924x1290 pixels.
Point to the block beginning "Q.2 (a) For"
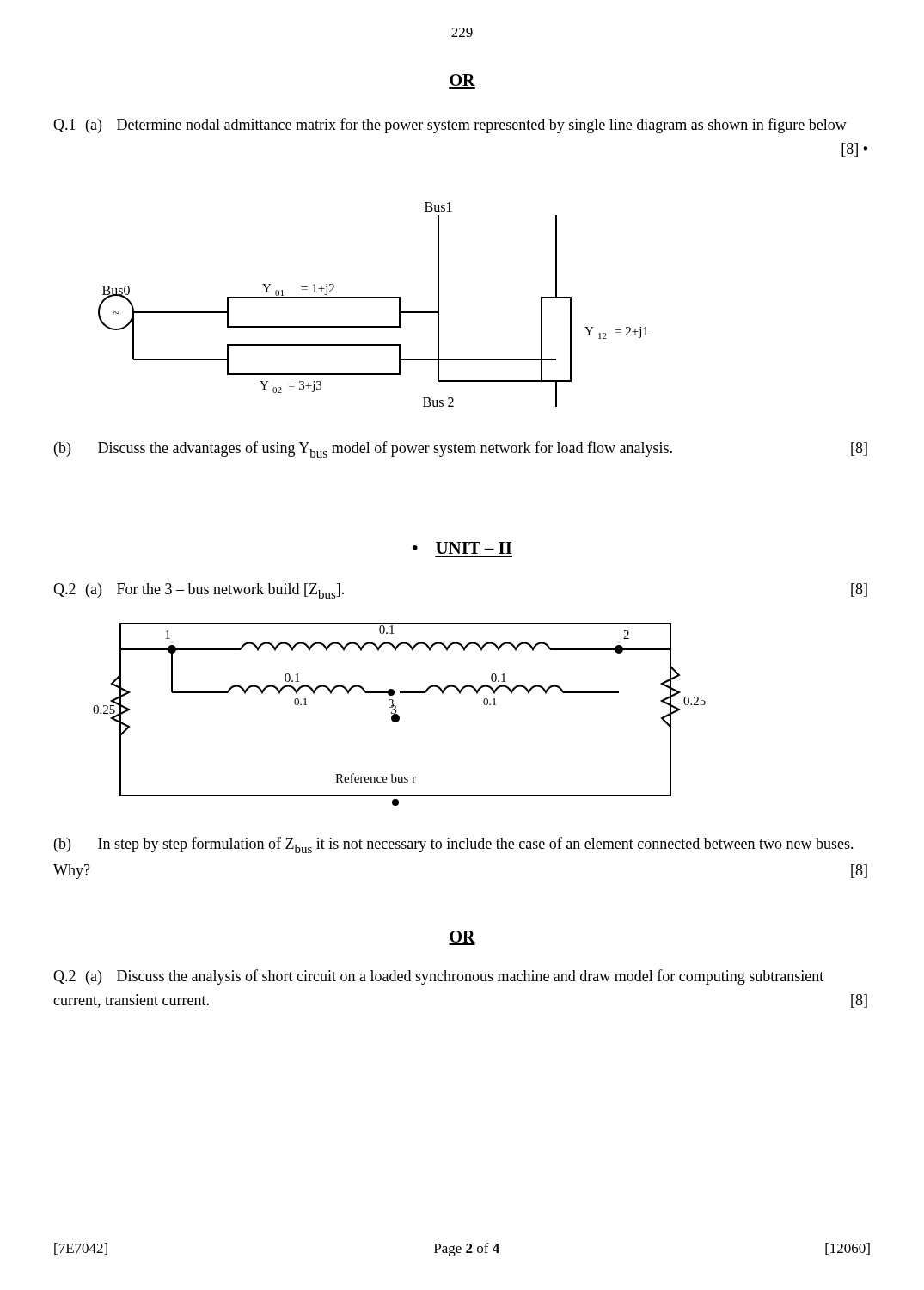198,590
